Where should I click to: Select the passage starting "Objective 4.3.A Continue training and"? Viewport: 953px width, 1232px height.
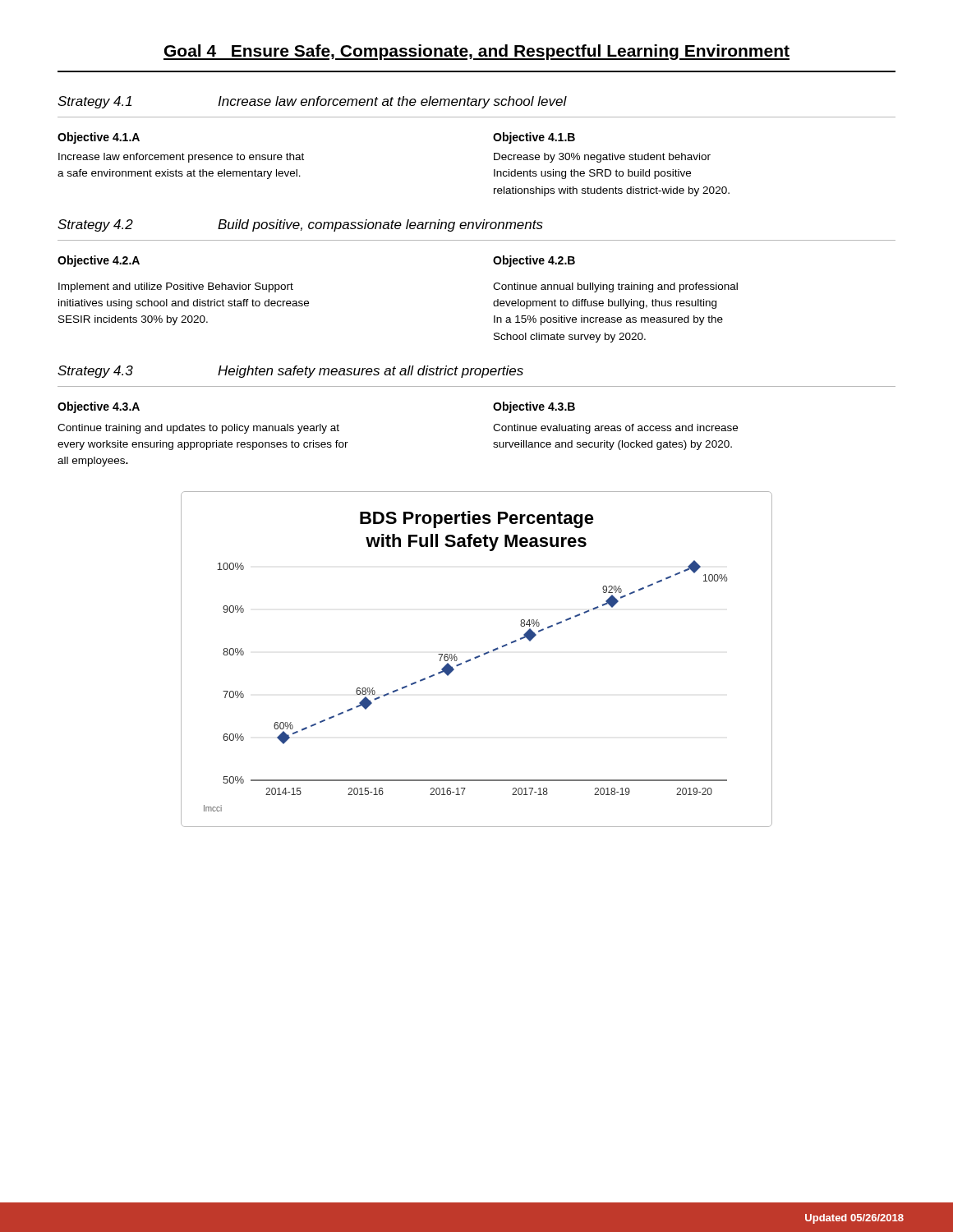tap(259, 435)
